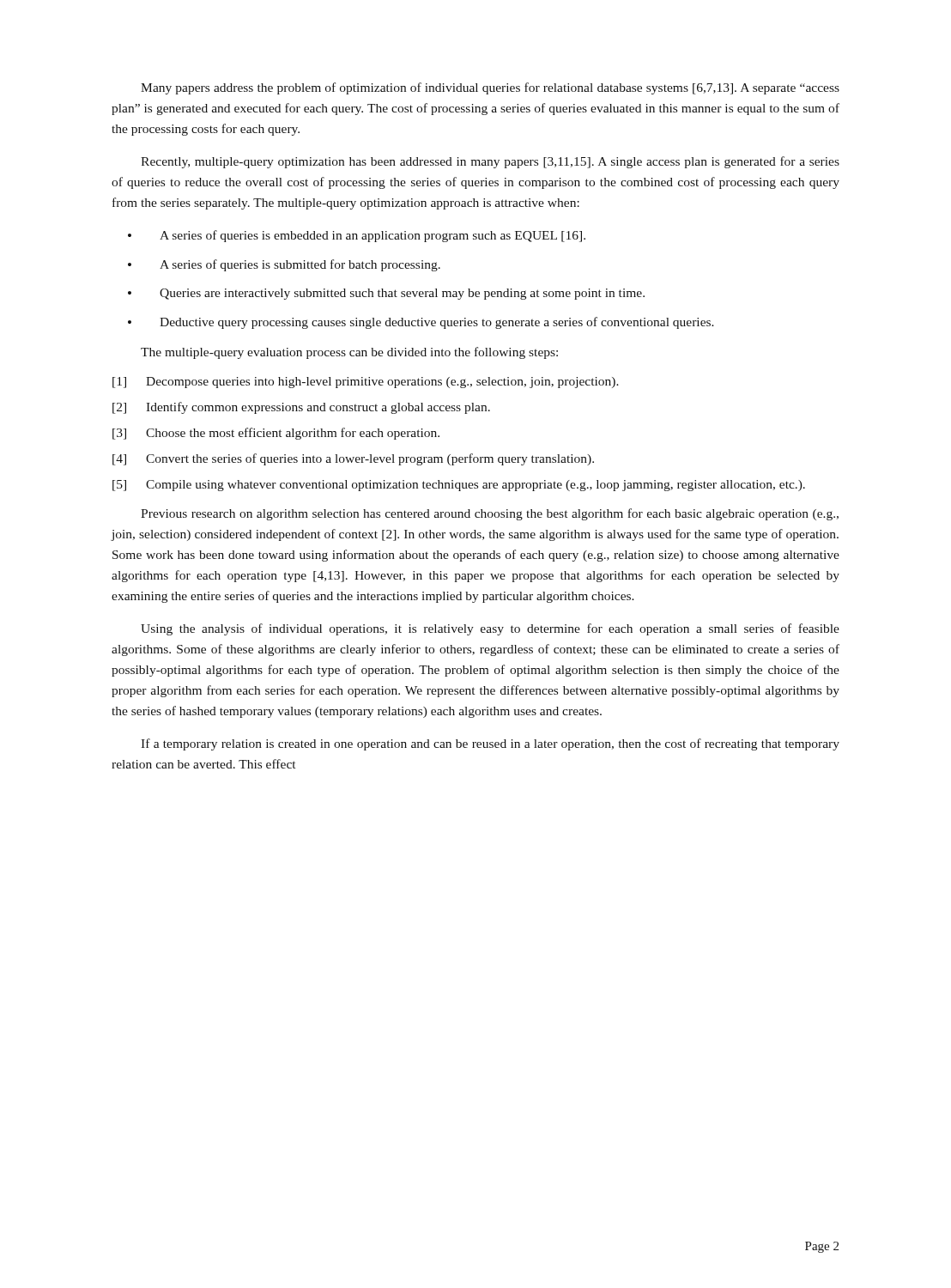Locate the text block that reads "Many papers address the"

[490, 88]
